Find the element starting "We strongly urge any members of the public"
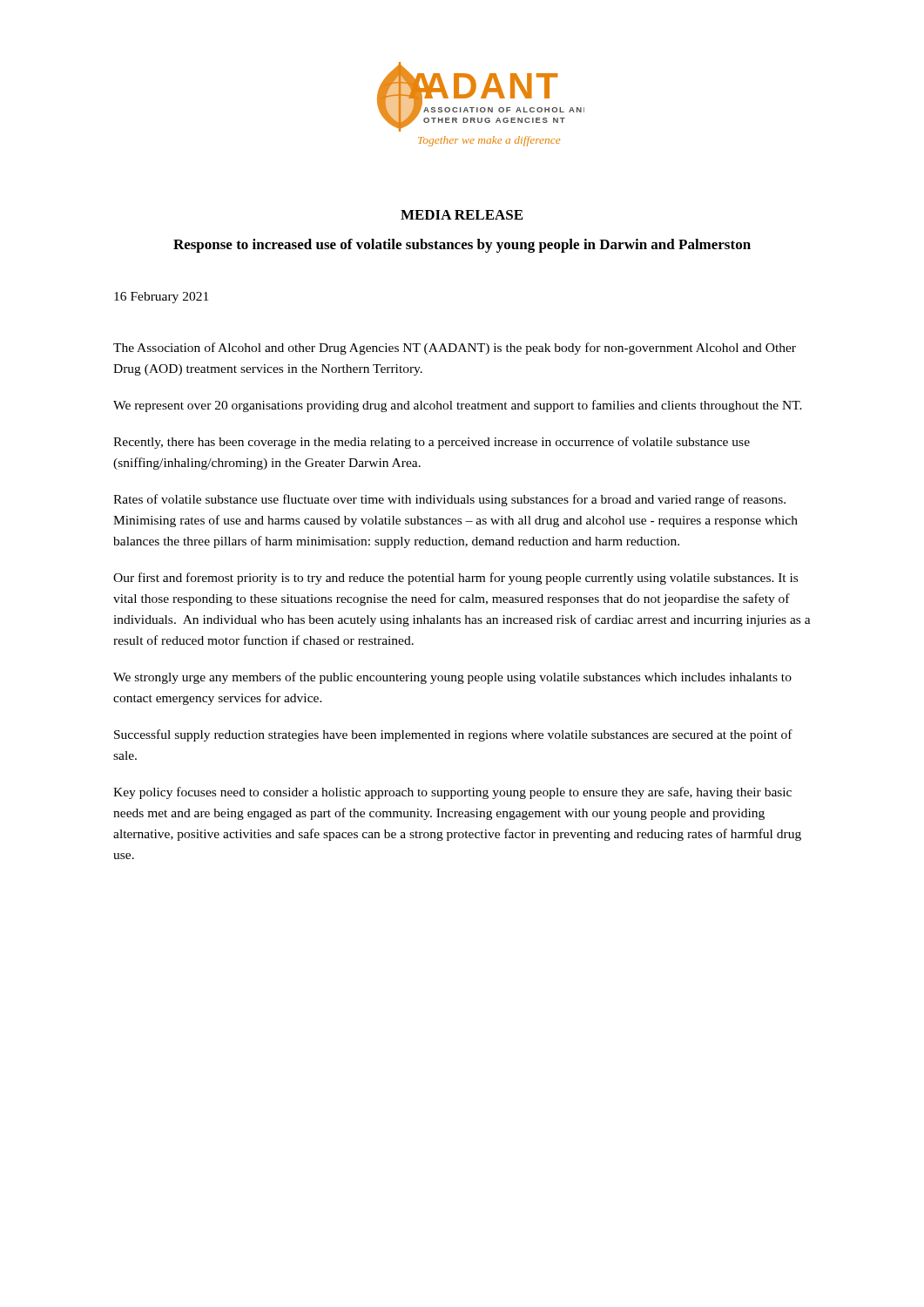This screenshot has height=1307, width=924. tap(452, 687)
